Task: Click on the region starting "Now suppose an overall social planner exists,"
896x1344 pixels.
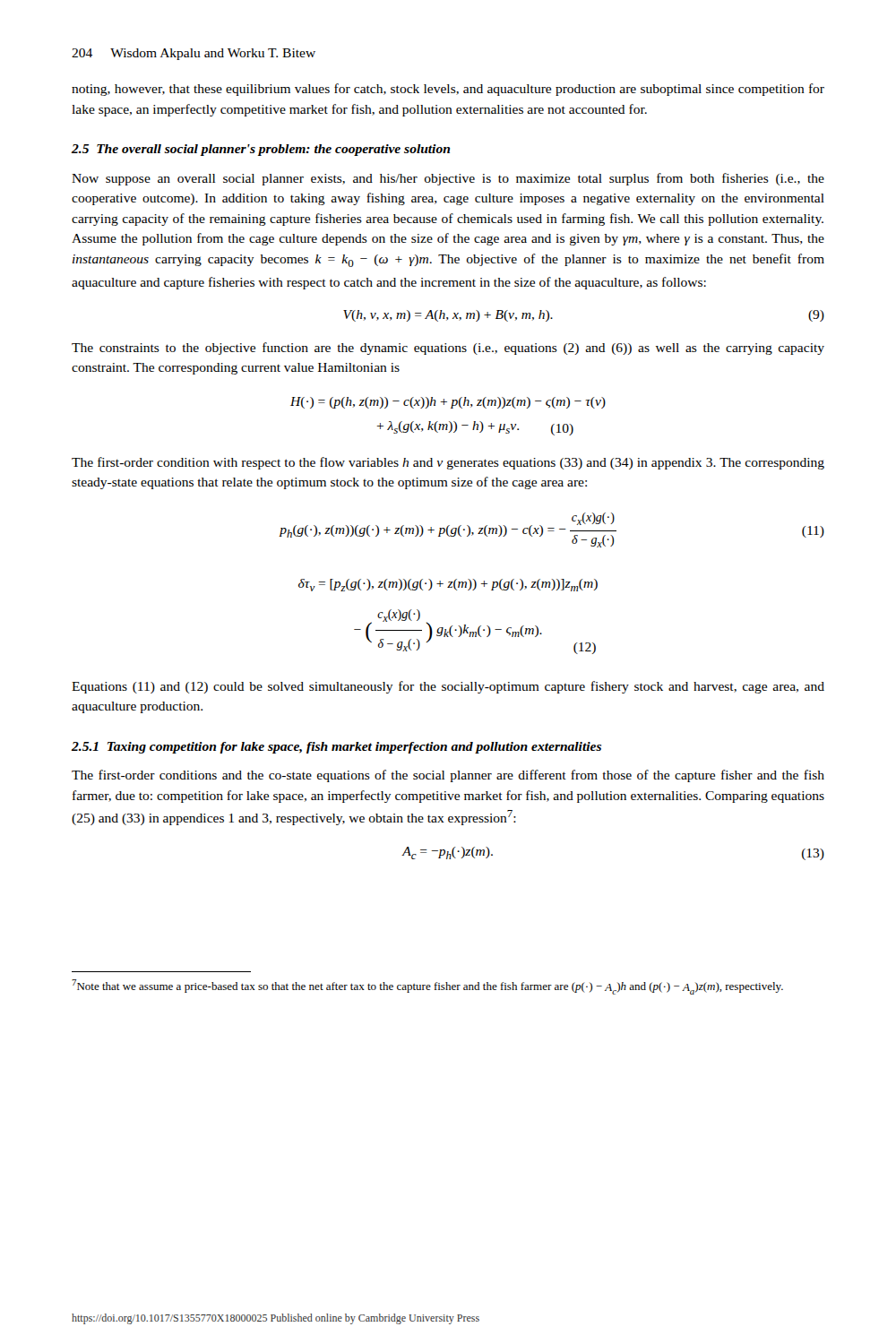Action: [x=448, y=230]
